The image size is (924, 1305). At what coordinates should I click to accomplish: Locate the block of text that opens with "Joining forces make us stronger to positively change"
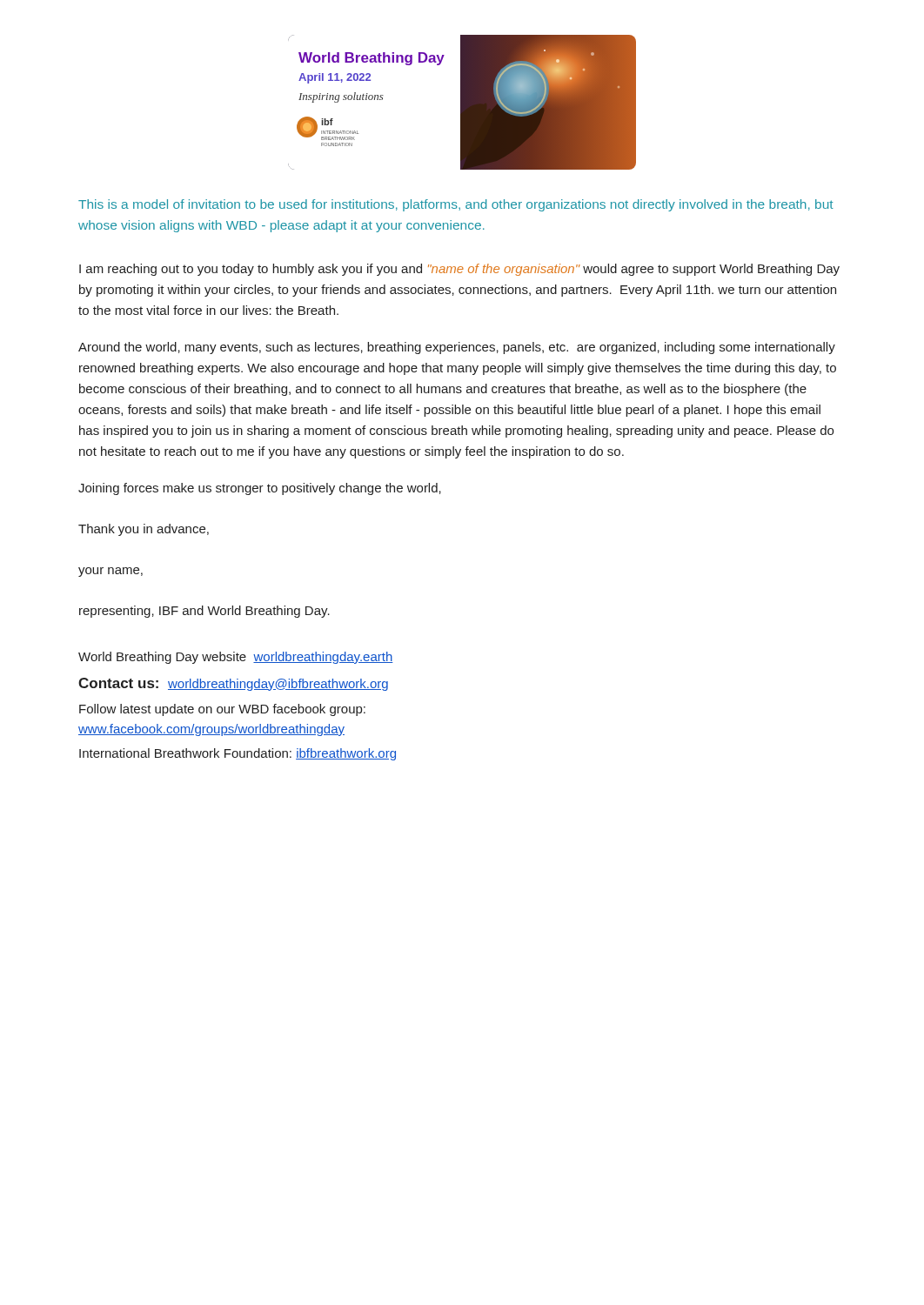pyautogui.click(x=260, y=488)
